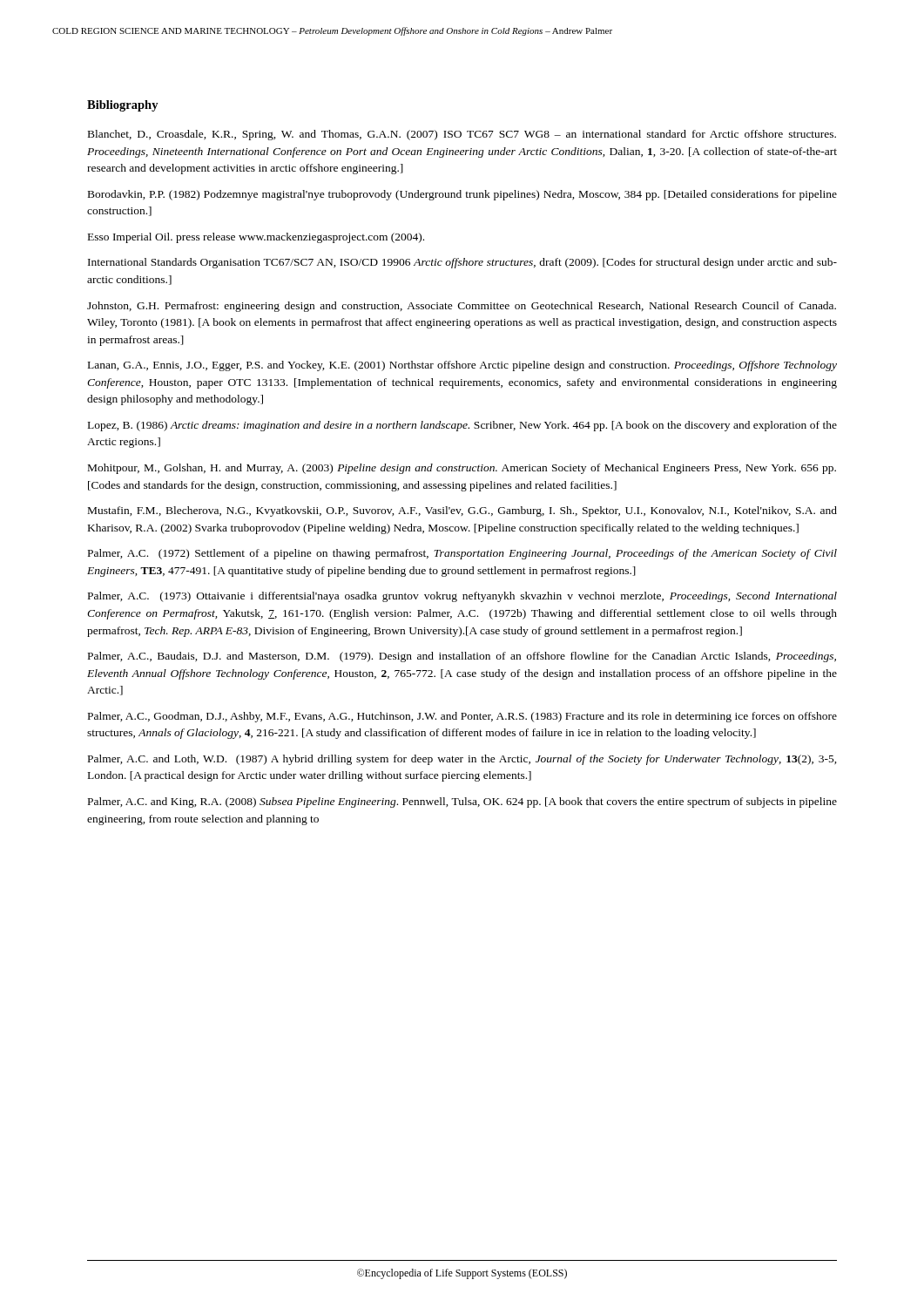The height and width of the screenshot is (1307, 924).
Task: Select the text block that says "International Standards Organisation TC67/SC7"
Action: [x=462, y=271]
